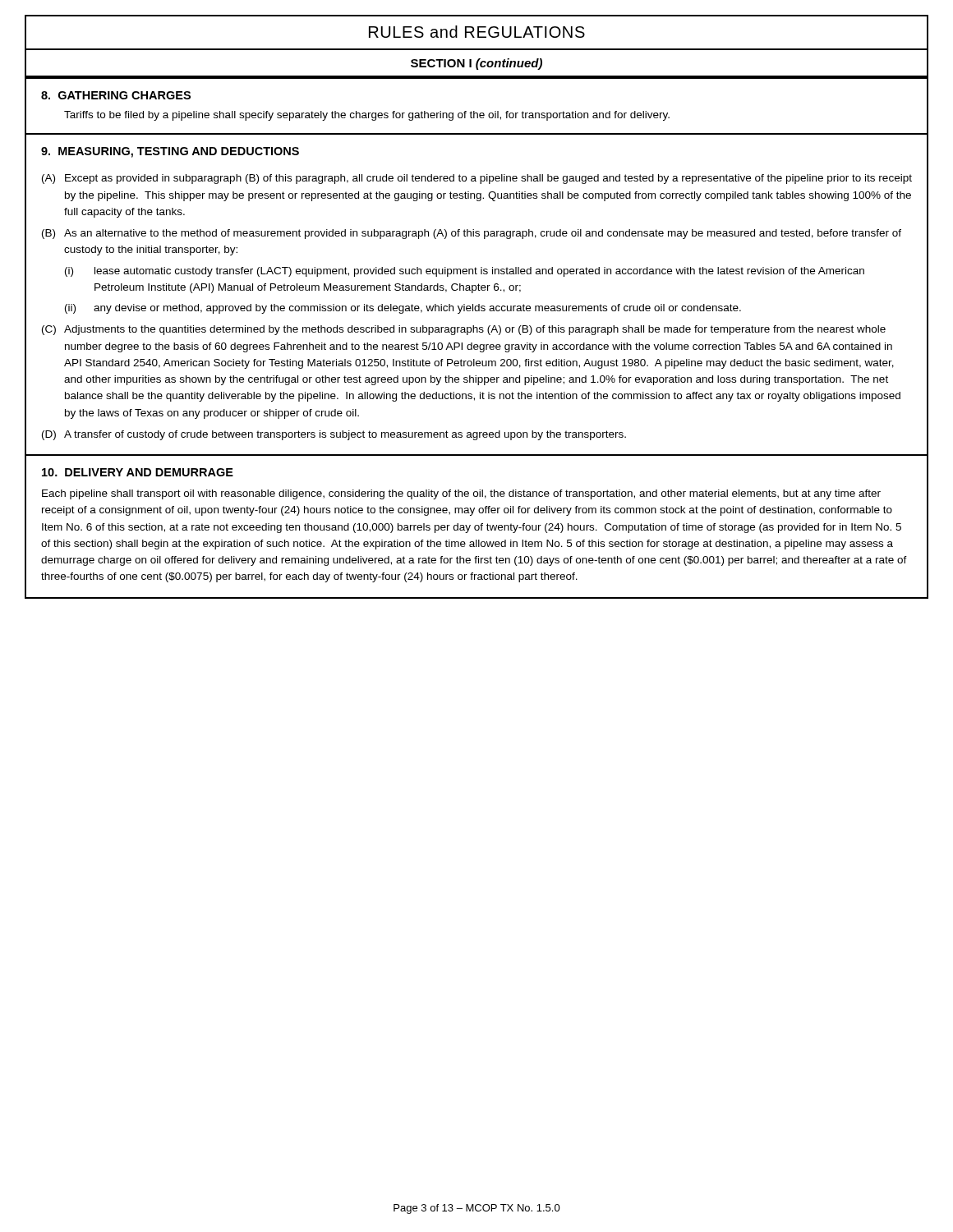Find the list item that reads "(C) Adjustments to the quantities determined by the"
This screenshot has width=953, height=1232.
476,371
